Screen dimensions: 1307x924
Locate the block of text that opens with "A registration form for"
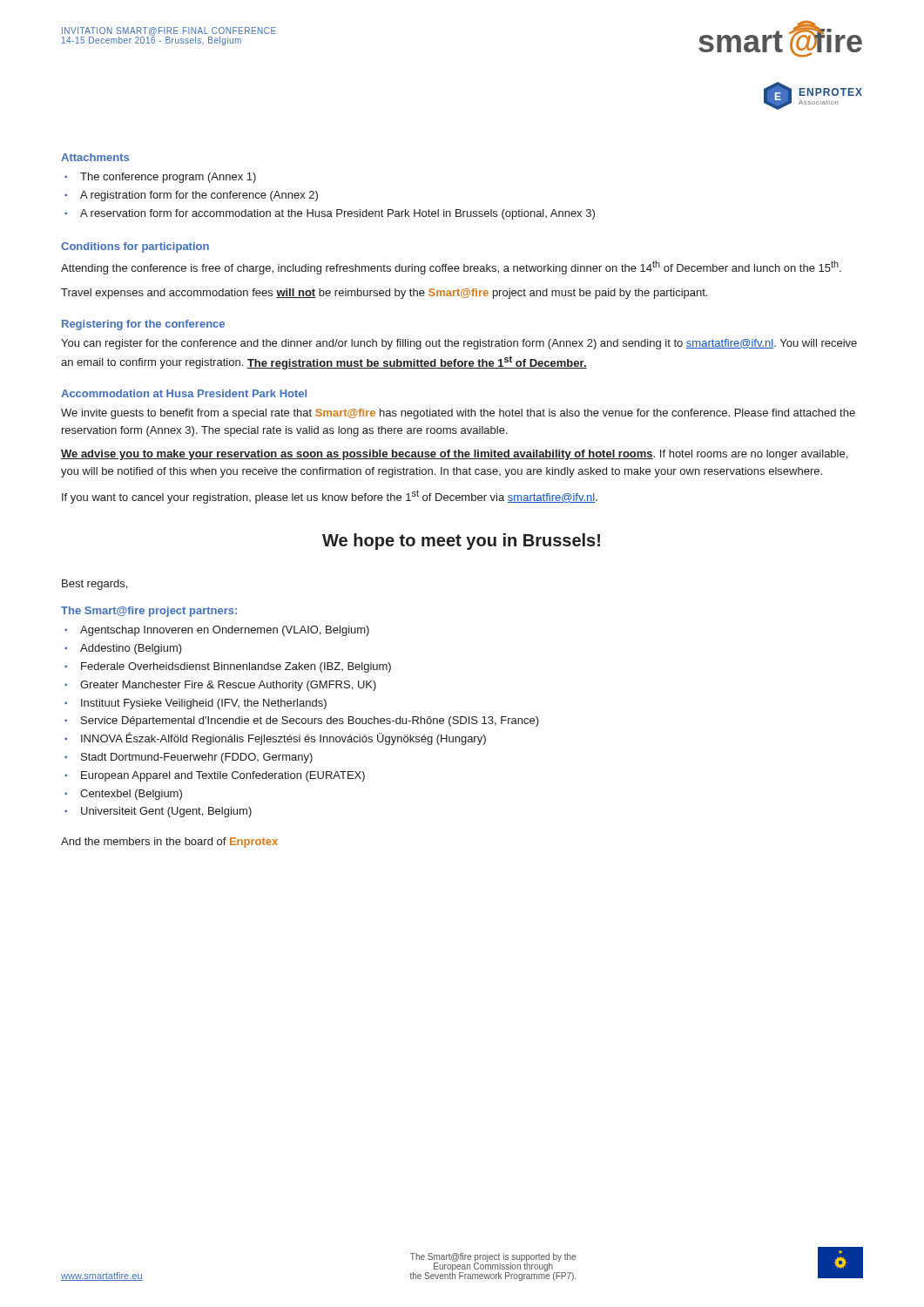tap(199, 195)
